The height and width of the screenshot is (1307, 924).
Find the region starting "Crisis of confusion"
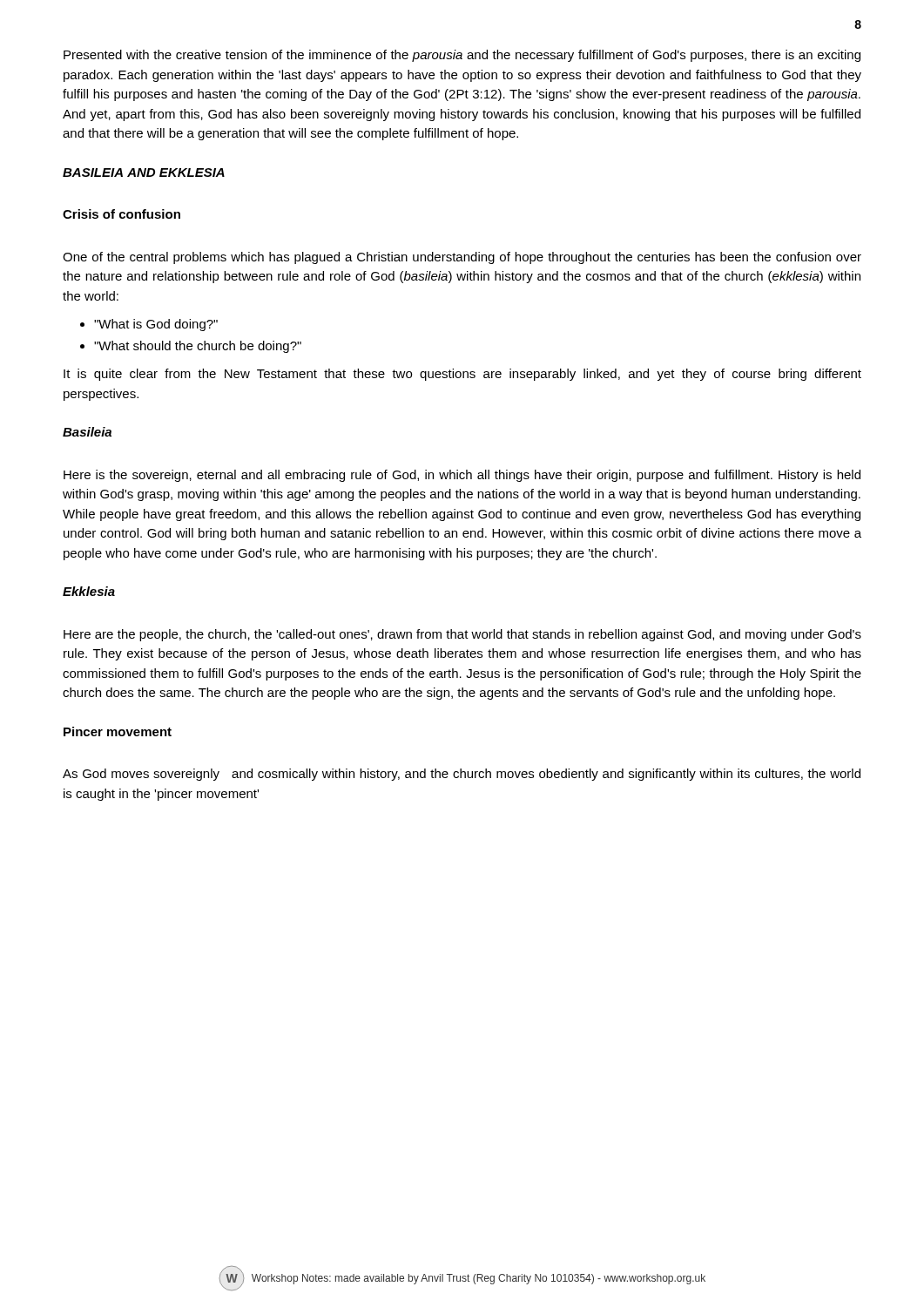click(x=122, y=214)
